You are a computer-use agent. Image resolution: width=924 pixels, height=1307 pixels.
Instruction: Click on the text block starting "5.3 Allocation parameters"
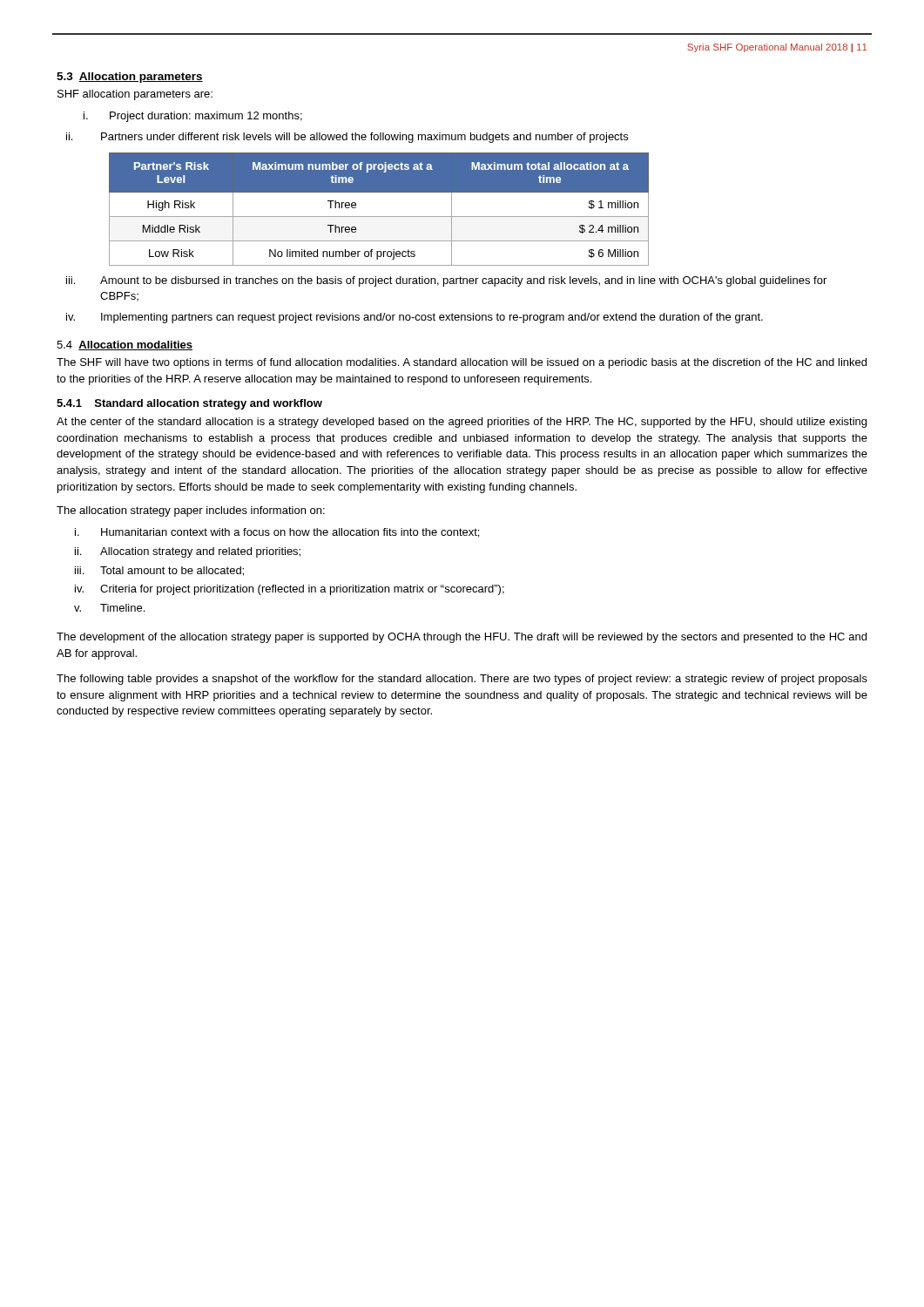pyautogui.click(x=130, y=76)
